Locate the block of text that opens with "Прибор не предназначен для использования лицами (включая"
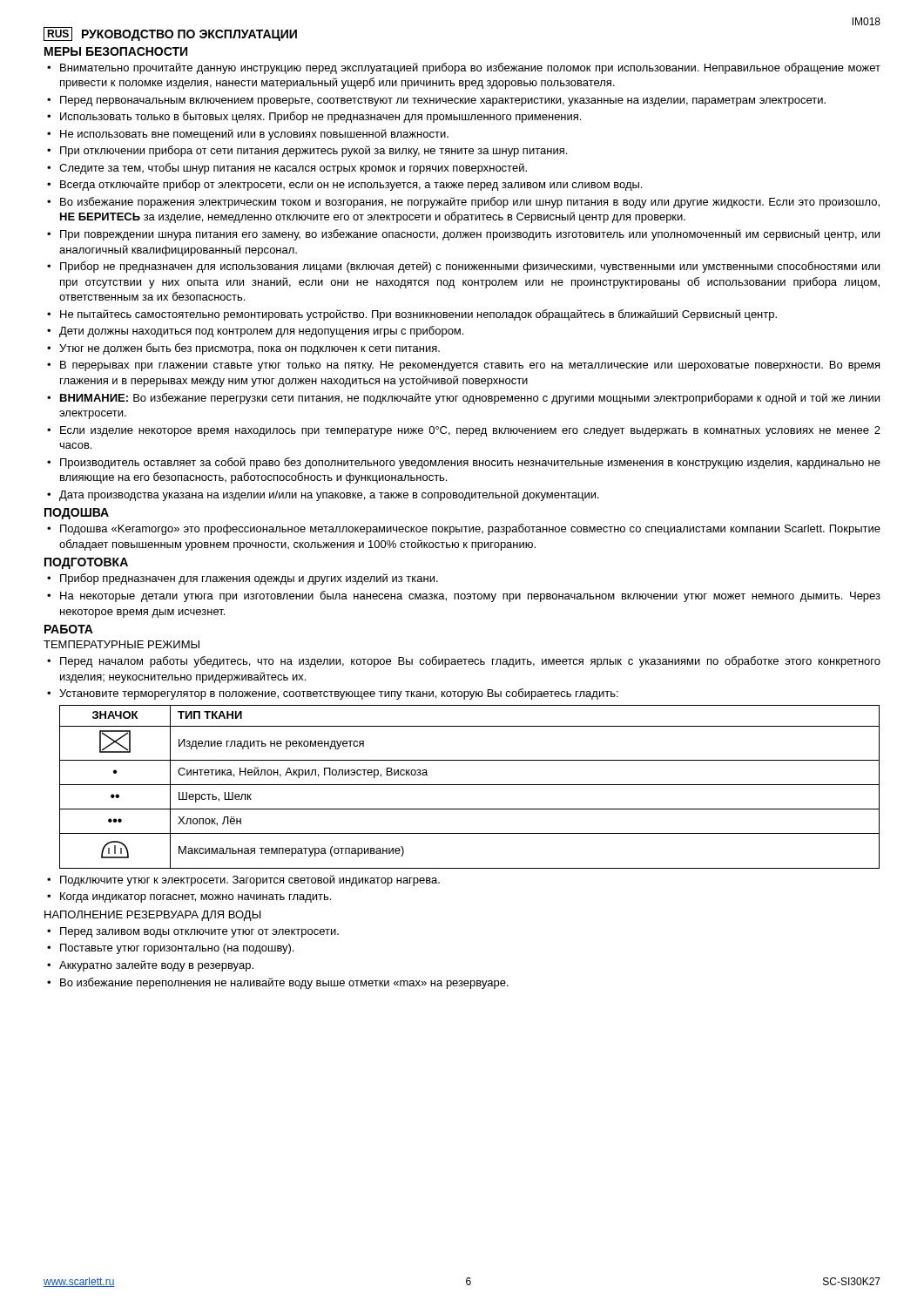The height and width of the screenshot is (1307, 924). [470, 282]
